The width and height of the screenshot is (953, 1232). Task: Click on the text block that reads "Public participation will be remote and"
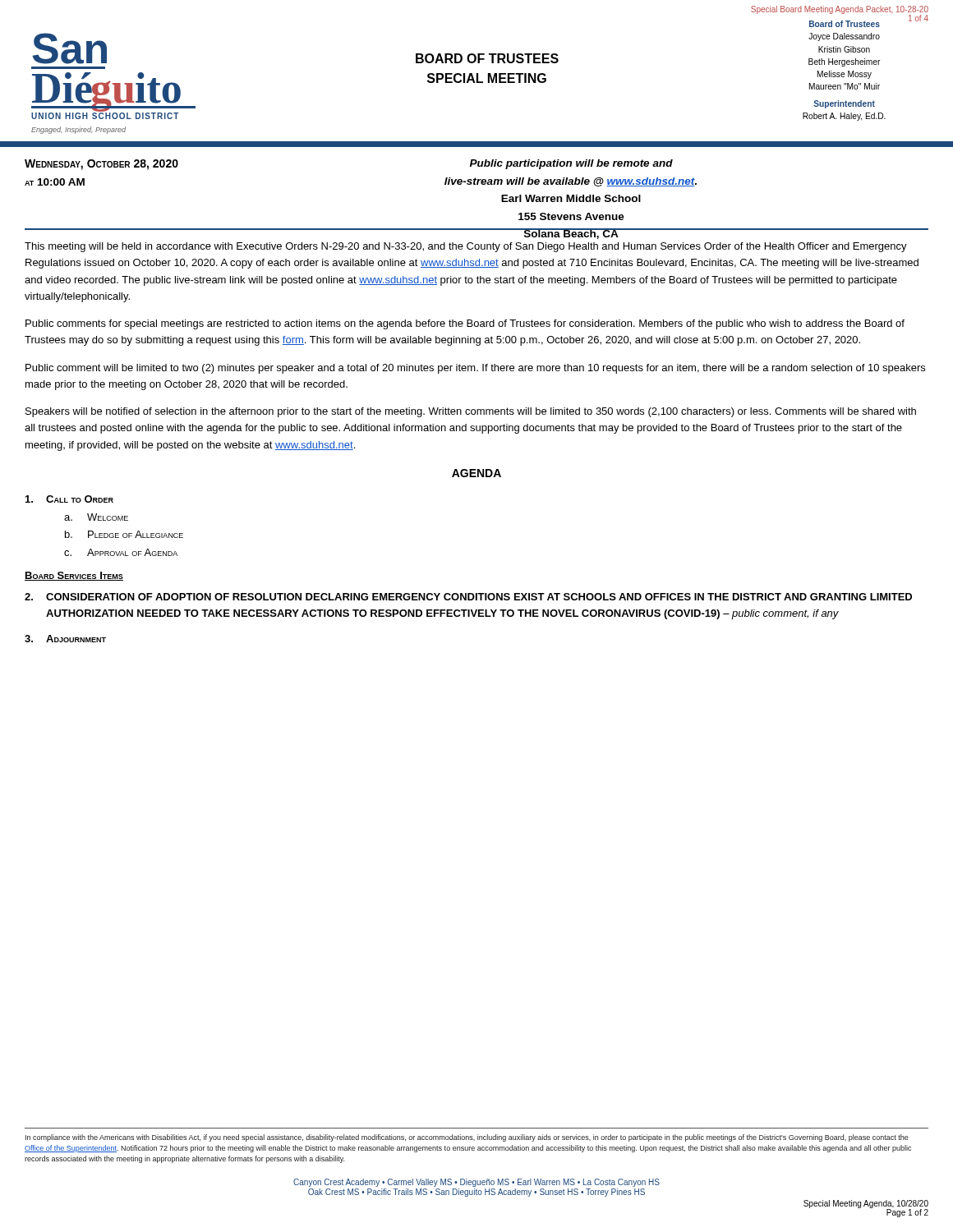[x=571, y=198]
